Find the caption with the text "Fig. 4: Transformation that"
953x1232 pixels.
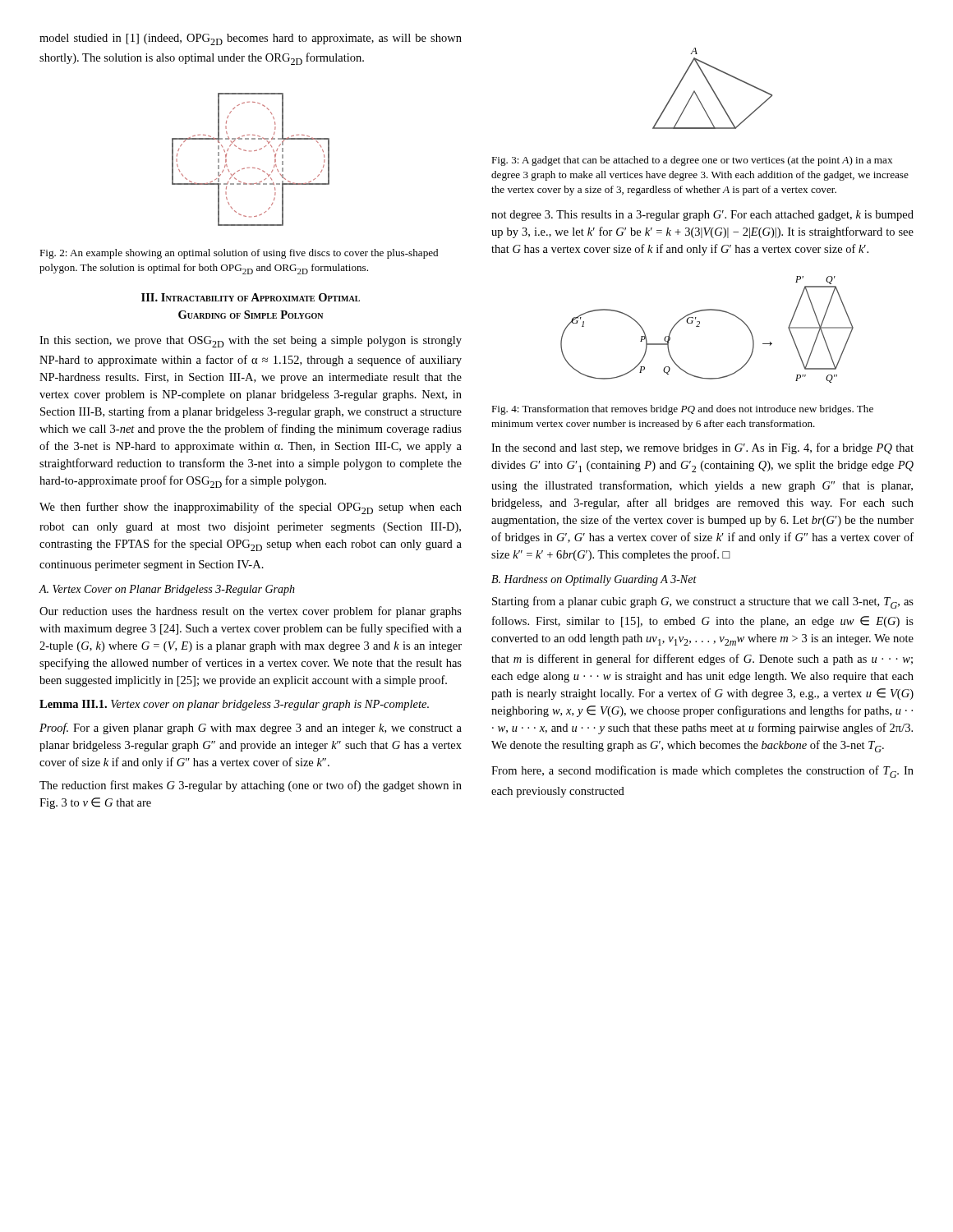702,416
